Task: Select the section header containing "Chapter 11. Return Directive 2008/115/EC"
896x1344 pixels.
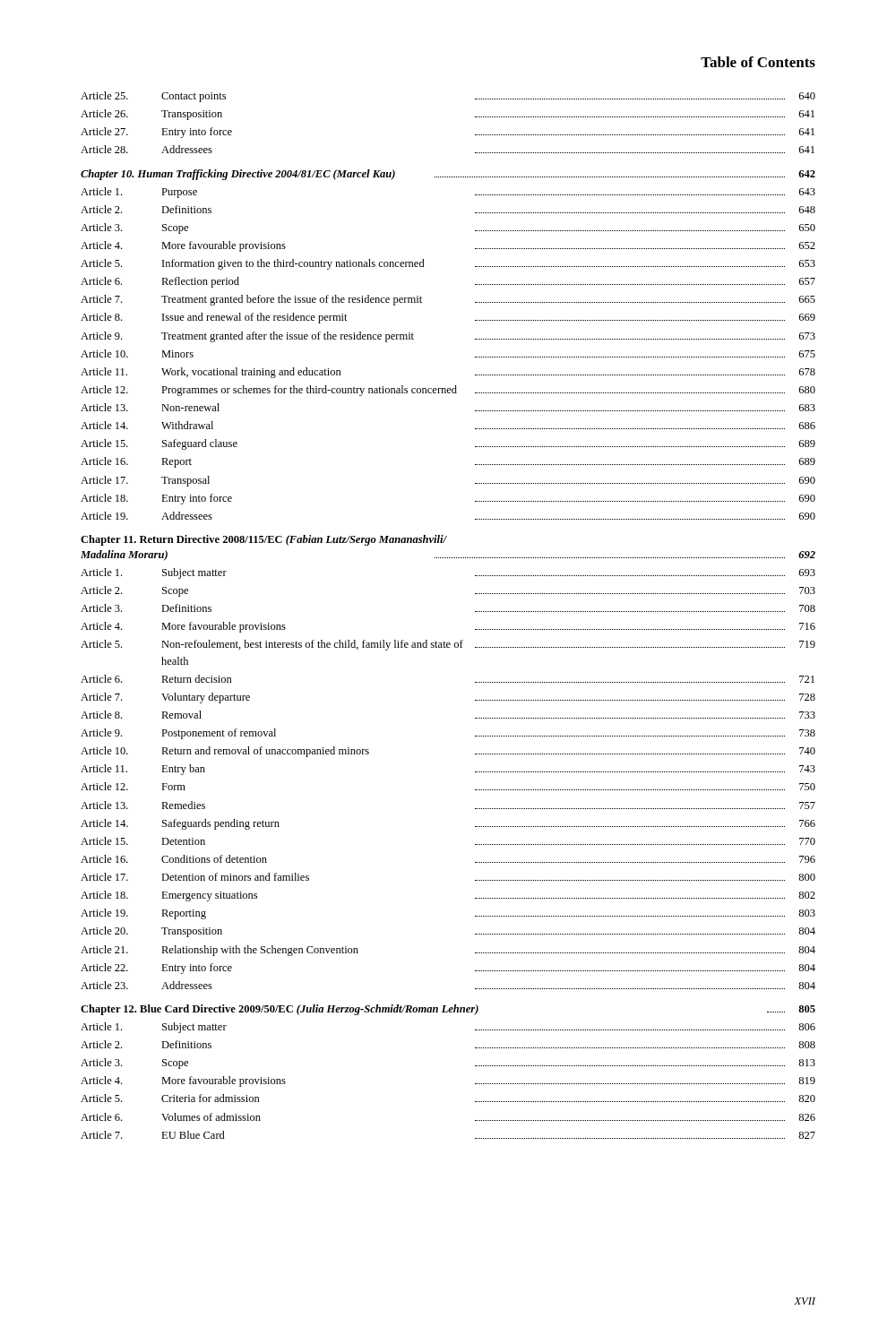Action: click(x=263, y=539)
